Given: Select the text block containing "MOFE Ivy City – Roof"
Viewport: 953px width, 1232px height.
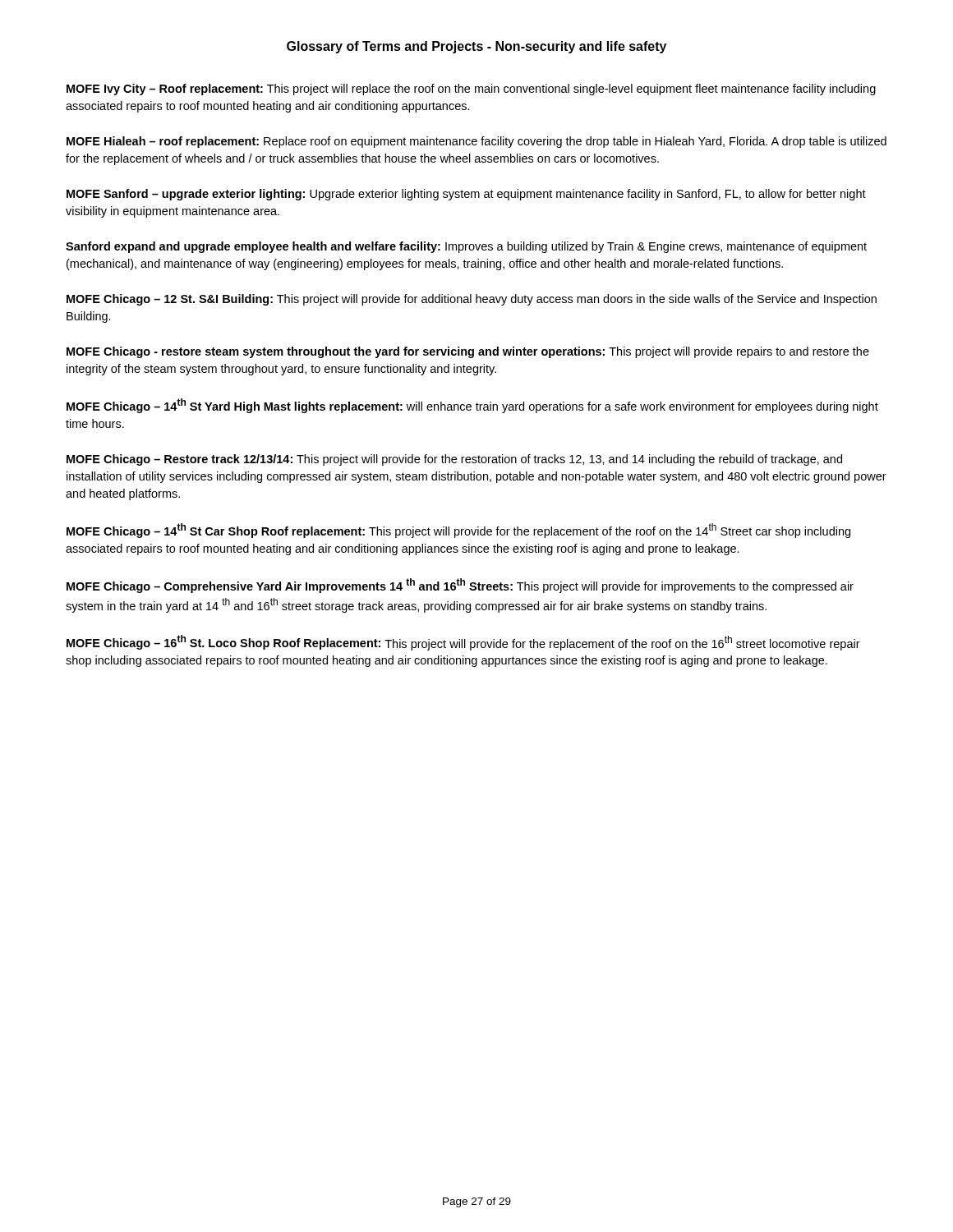Looking at the screenshot, I should tap(471, 97).
